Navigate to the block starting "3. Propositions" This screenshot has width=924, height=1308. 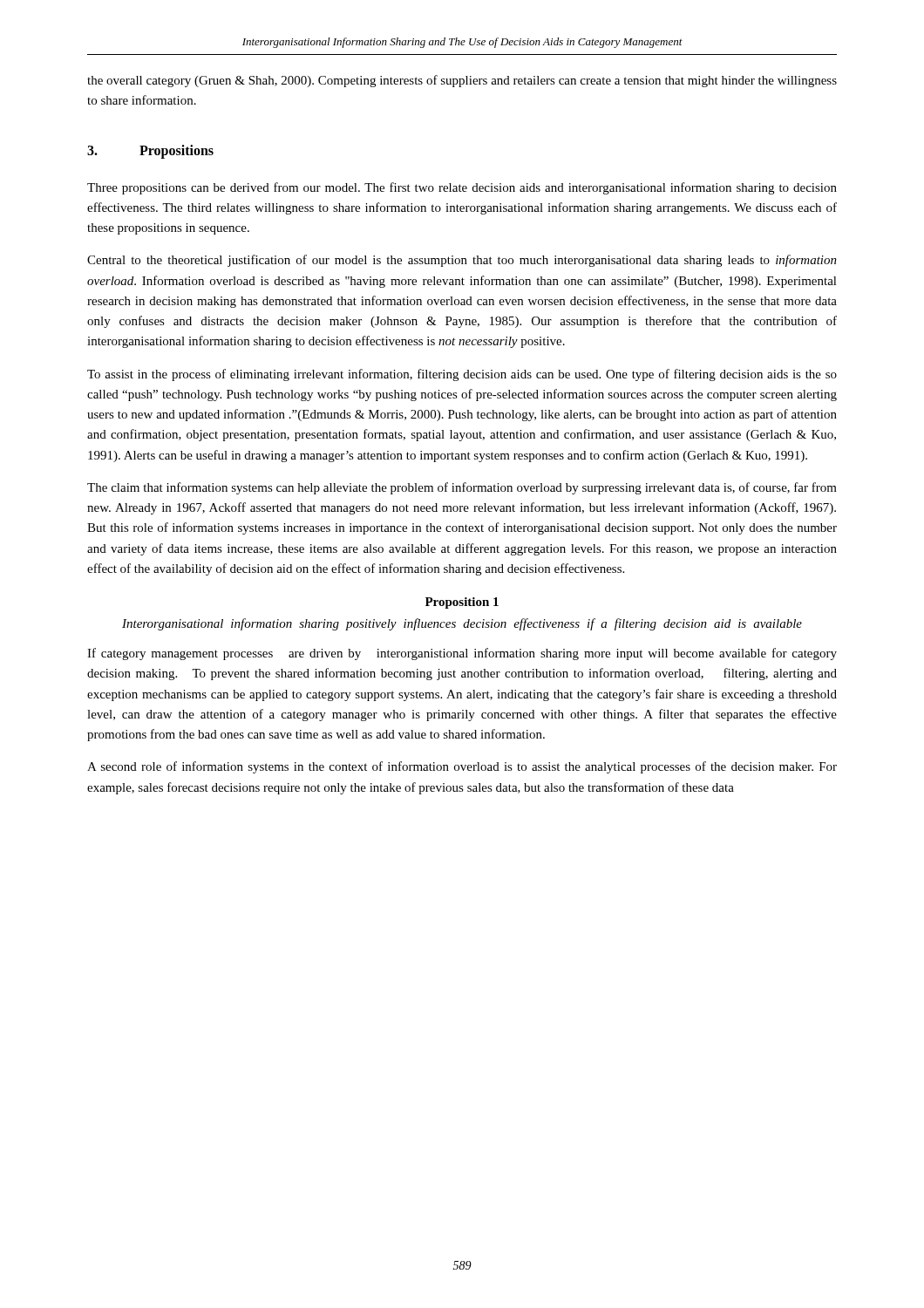point(150,150)
